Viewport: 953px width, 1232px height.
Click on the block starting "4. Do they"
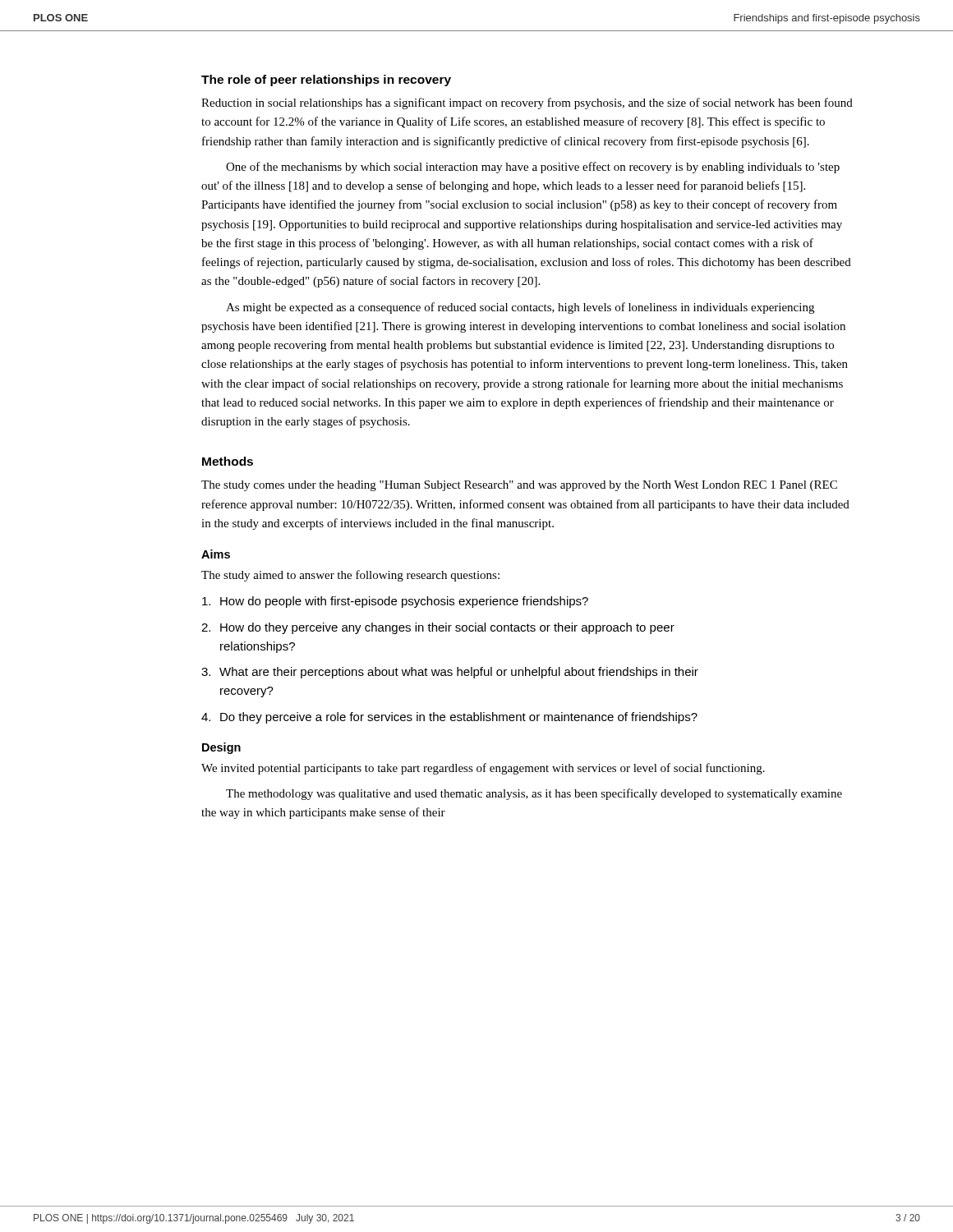[449, 716]
